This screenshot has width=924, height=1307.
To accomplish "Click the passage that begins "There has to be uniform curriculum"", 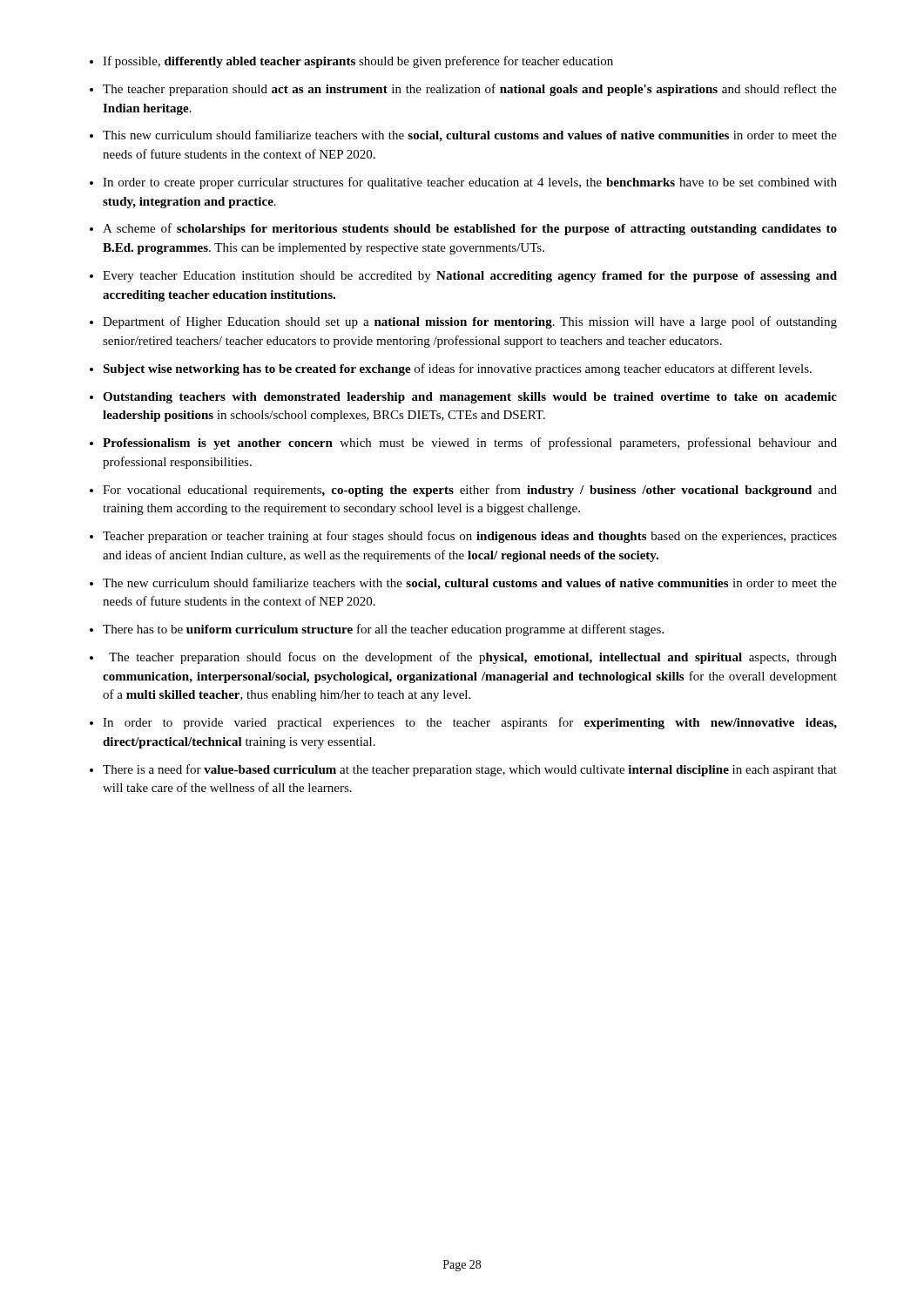I will (384, 629).
